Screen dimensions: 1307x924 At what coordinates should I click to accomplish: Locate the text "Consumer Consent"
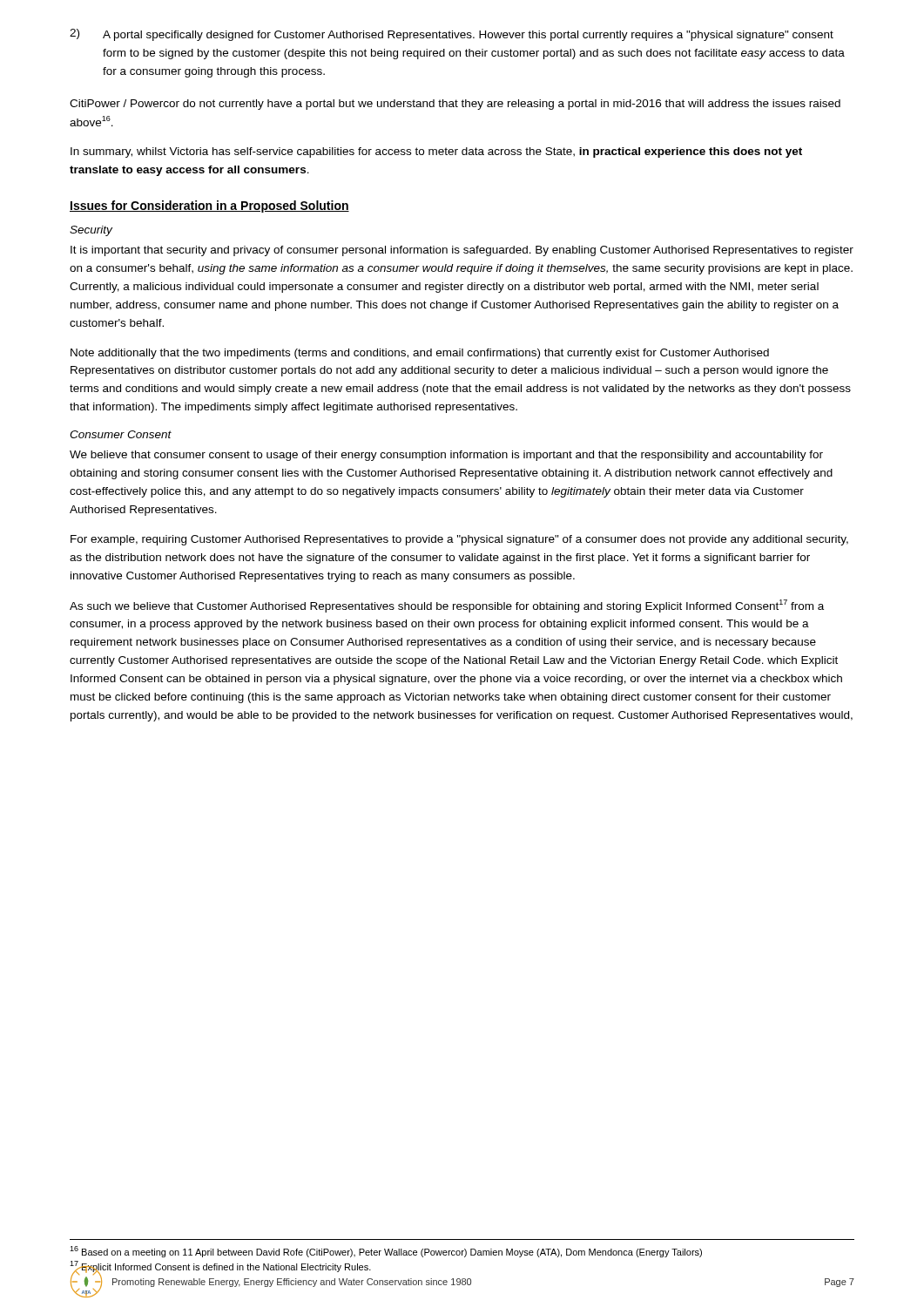(120, 435)
